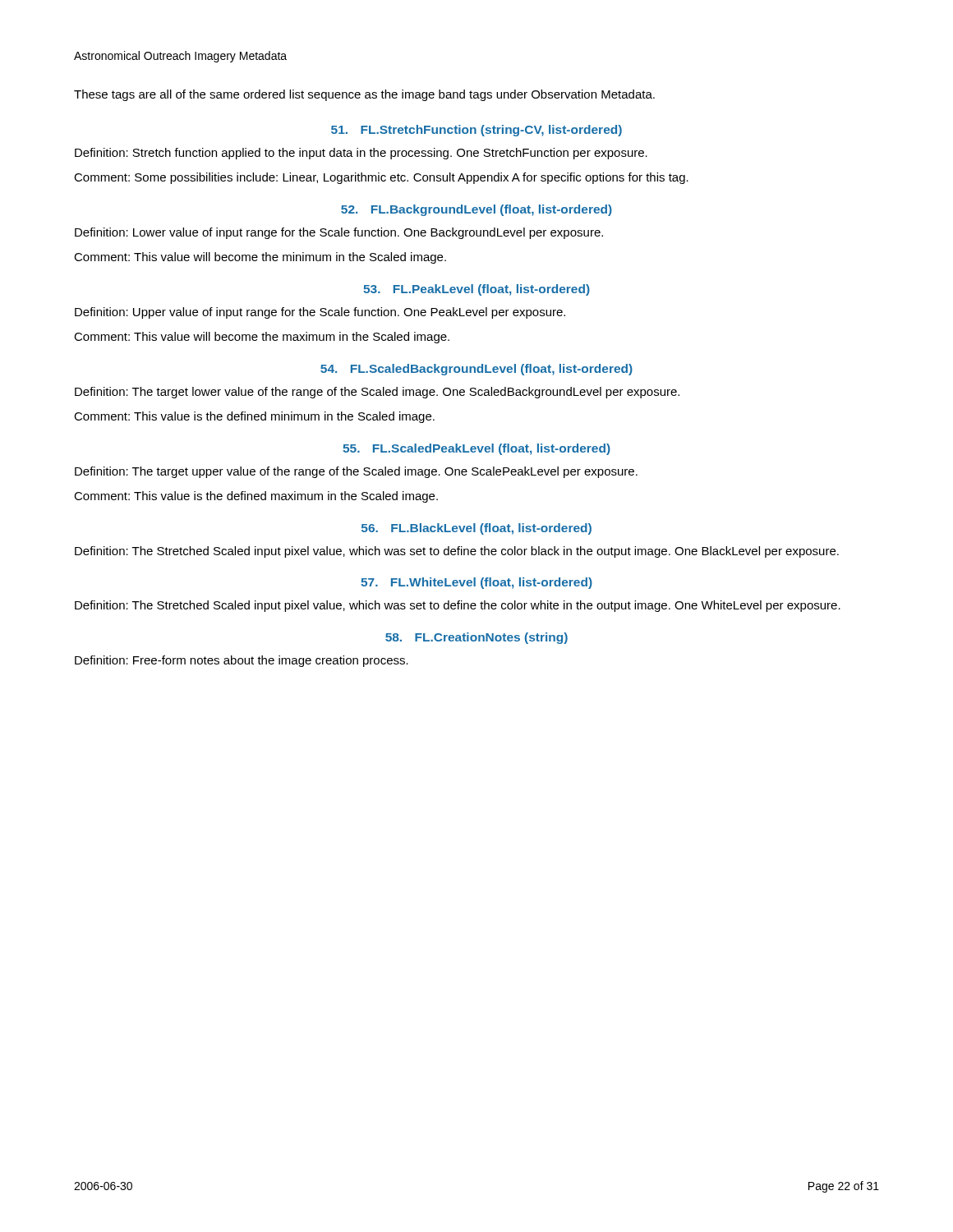Select the text block with the text "These tags are"
The width and height of the screenshot is (953, 1232).
[x=365, y=94]
